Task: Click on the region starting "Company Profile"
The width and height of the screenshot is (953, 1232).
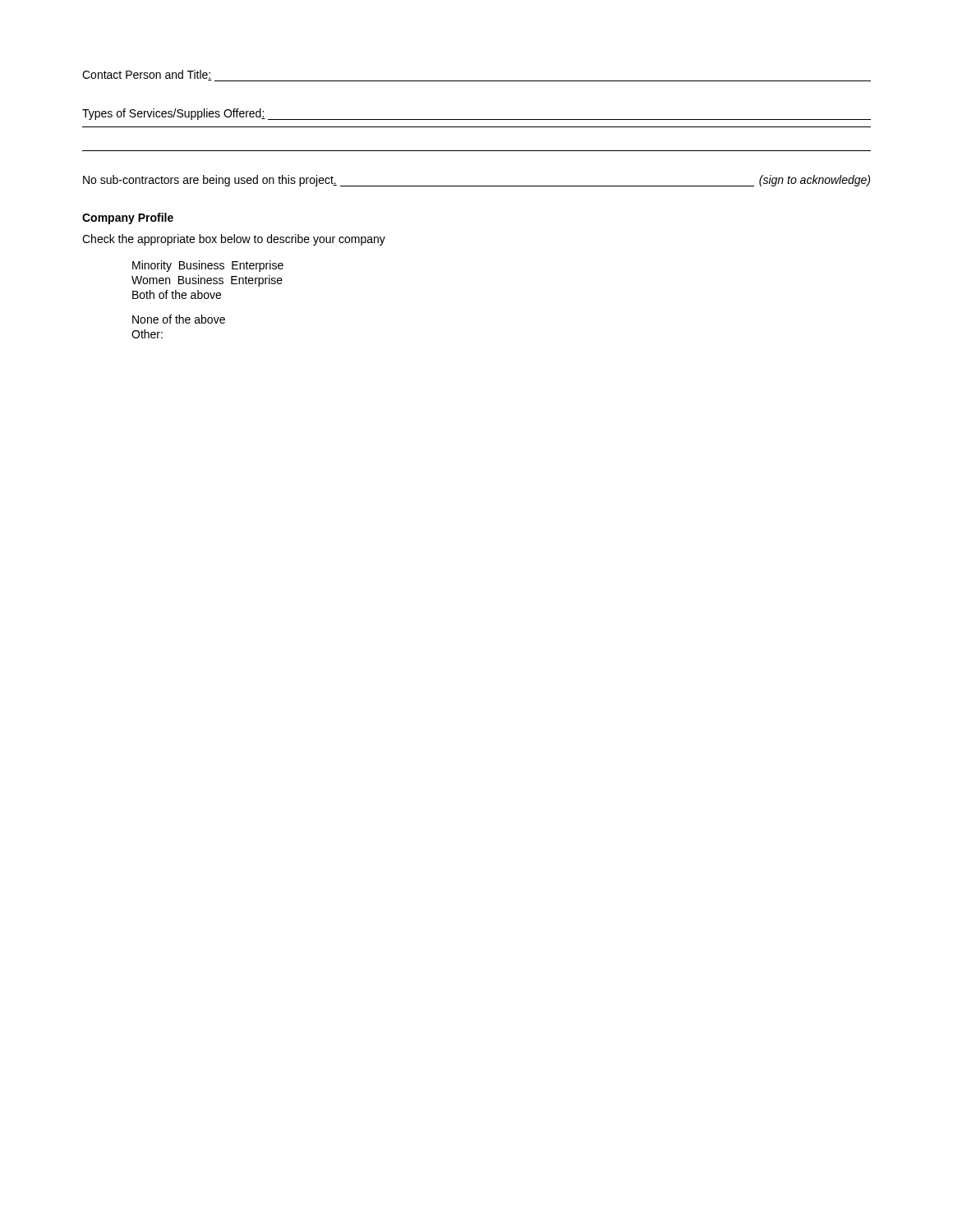Action: (x=128, y=218)
